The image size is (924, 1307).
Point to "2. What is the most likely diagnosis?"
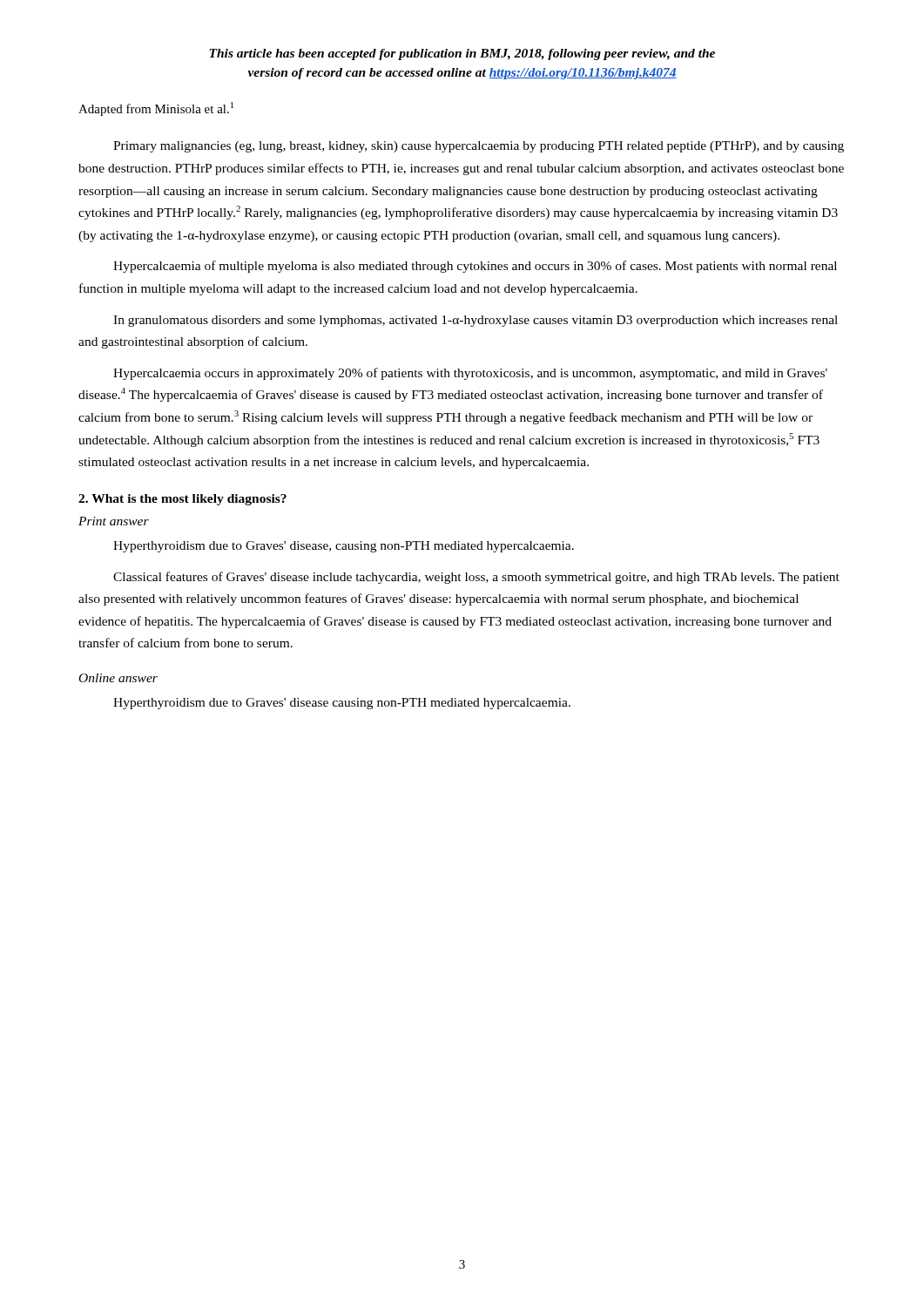point(183,498)
